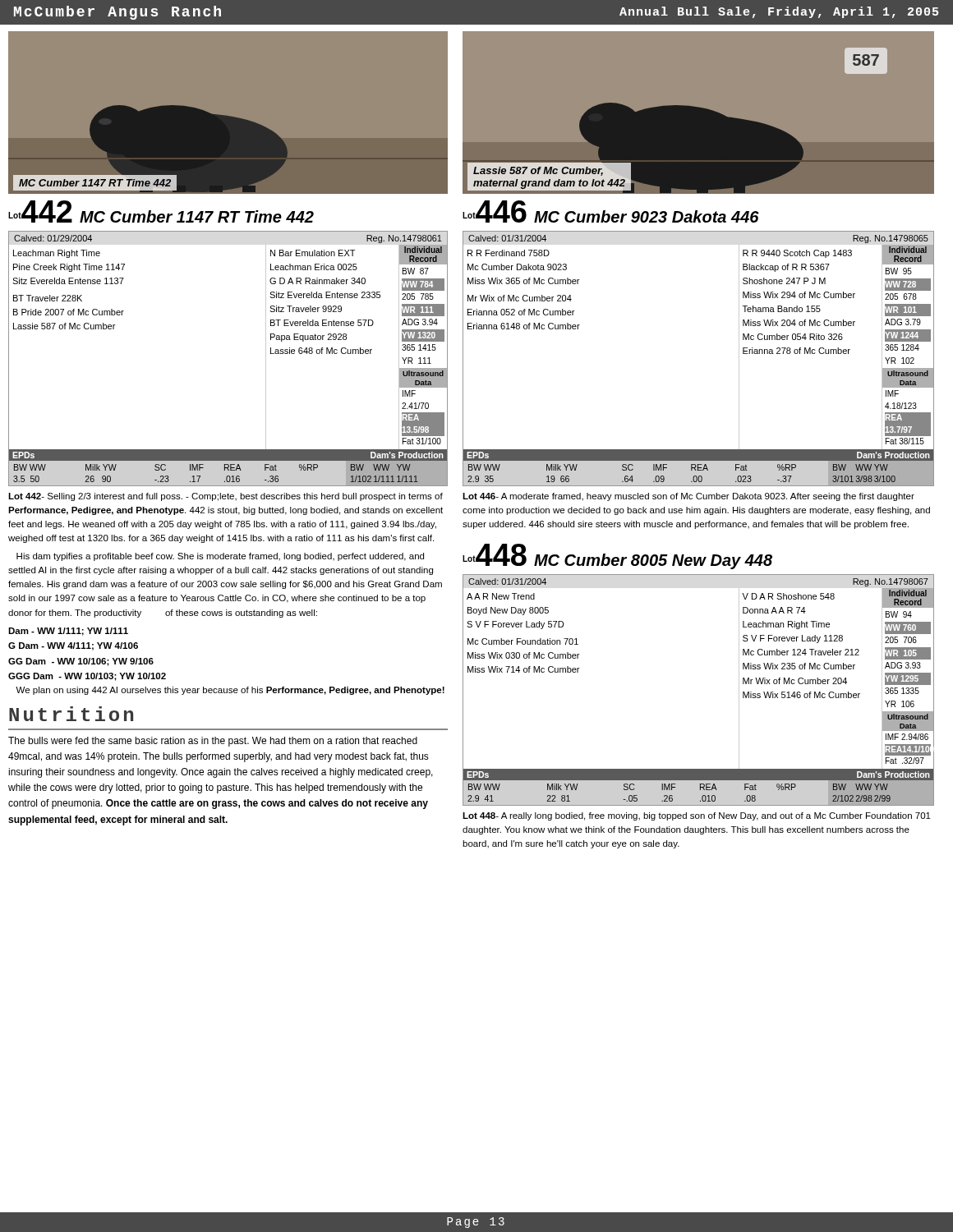Select the region starting "Lot 442- Selling 2/3 interest and"
The image size is (953, 1232).
[226, 517]
